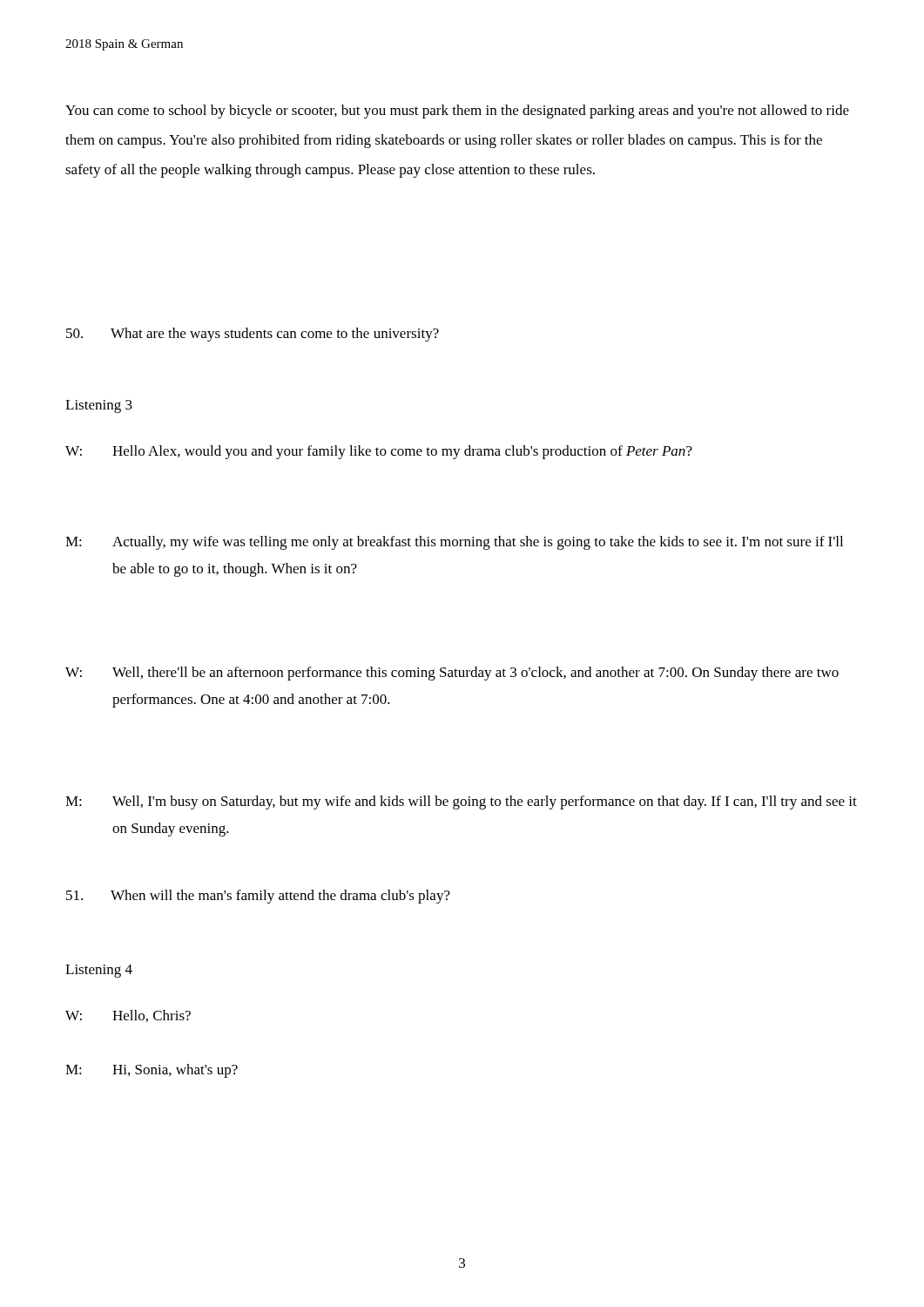Navigate to the block starting "51. When will the man's family attend the"
This screenshot has width=924, height=1307.
(x=258, y=896)
